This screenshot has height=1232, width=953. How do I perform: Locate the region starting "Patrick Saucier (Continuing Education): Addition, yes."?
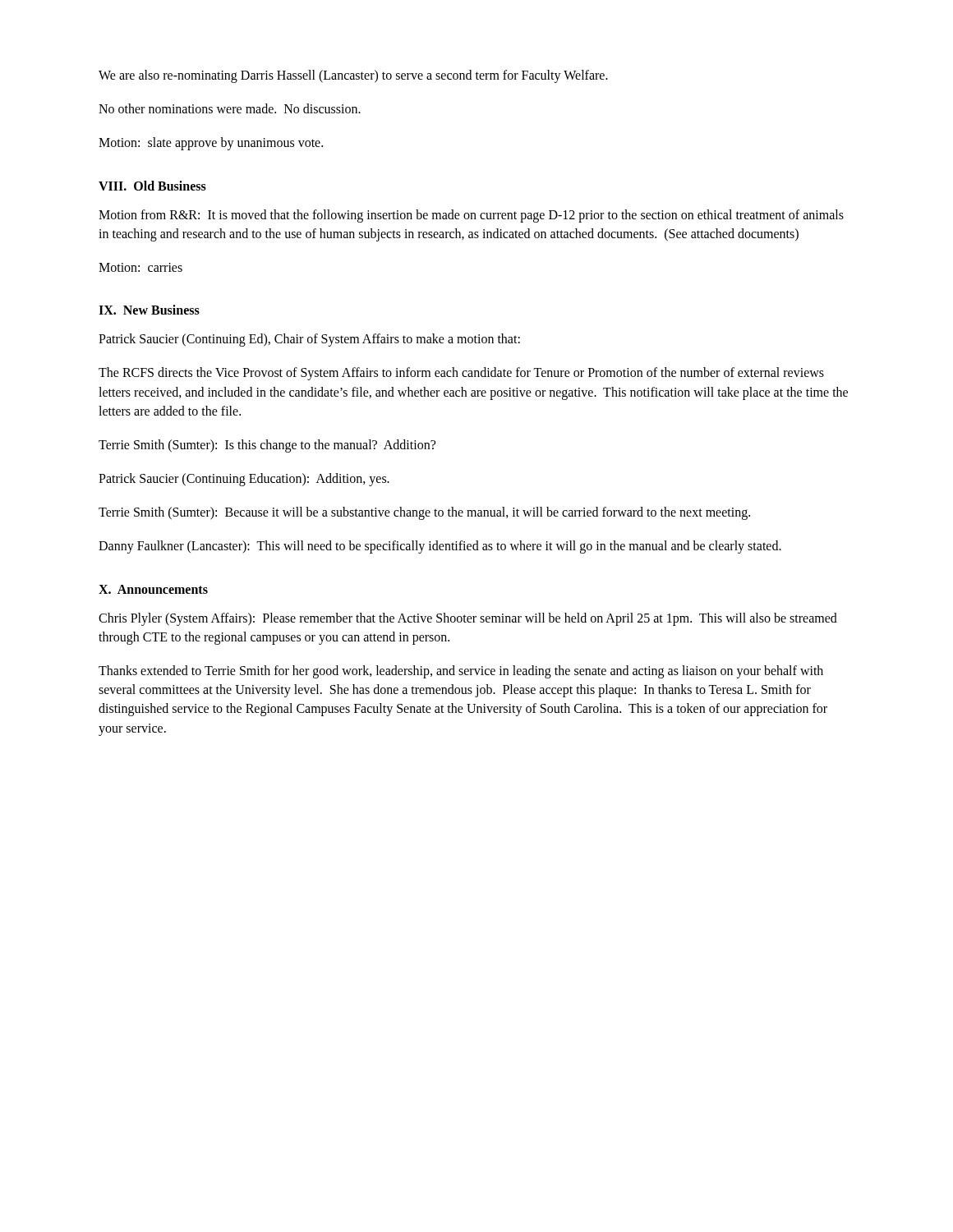pyautogui.click(x=244, y=478)
